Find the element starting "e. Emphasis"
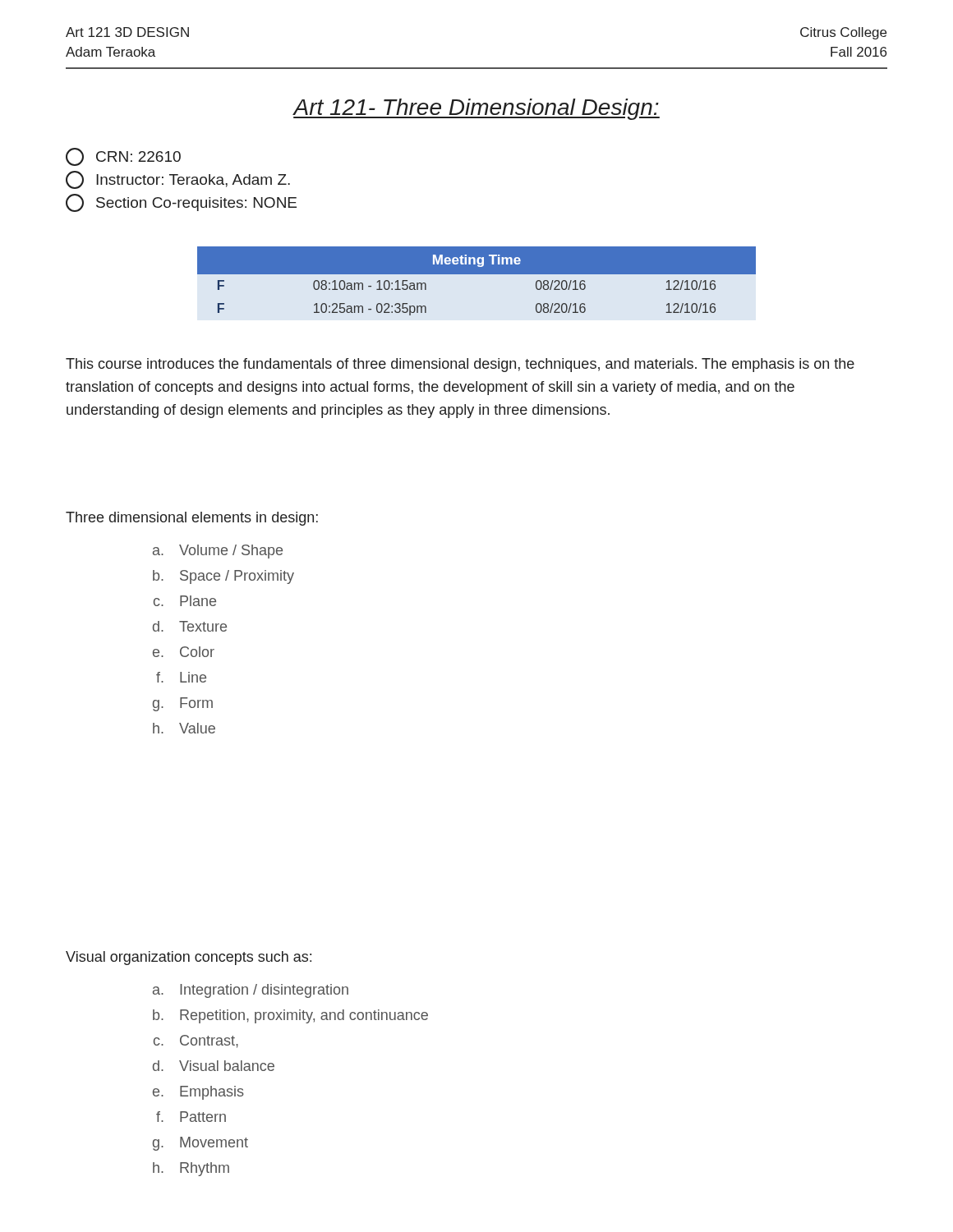The width and height of the screenshot is (953, 1232). 155,1092
